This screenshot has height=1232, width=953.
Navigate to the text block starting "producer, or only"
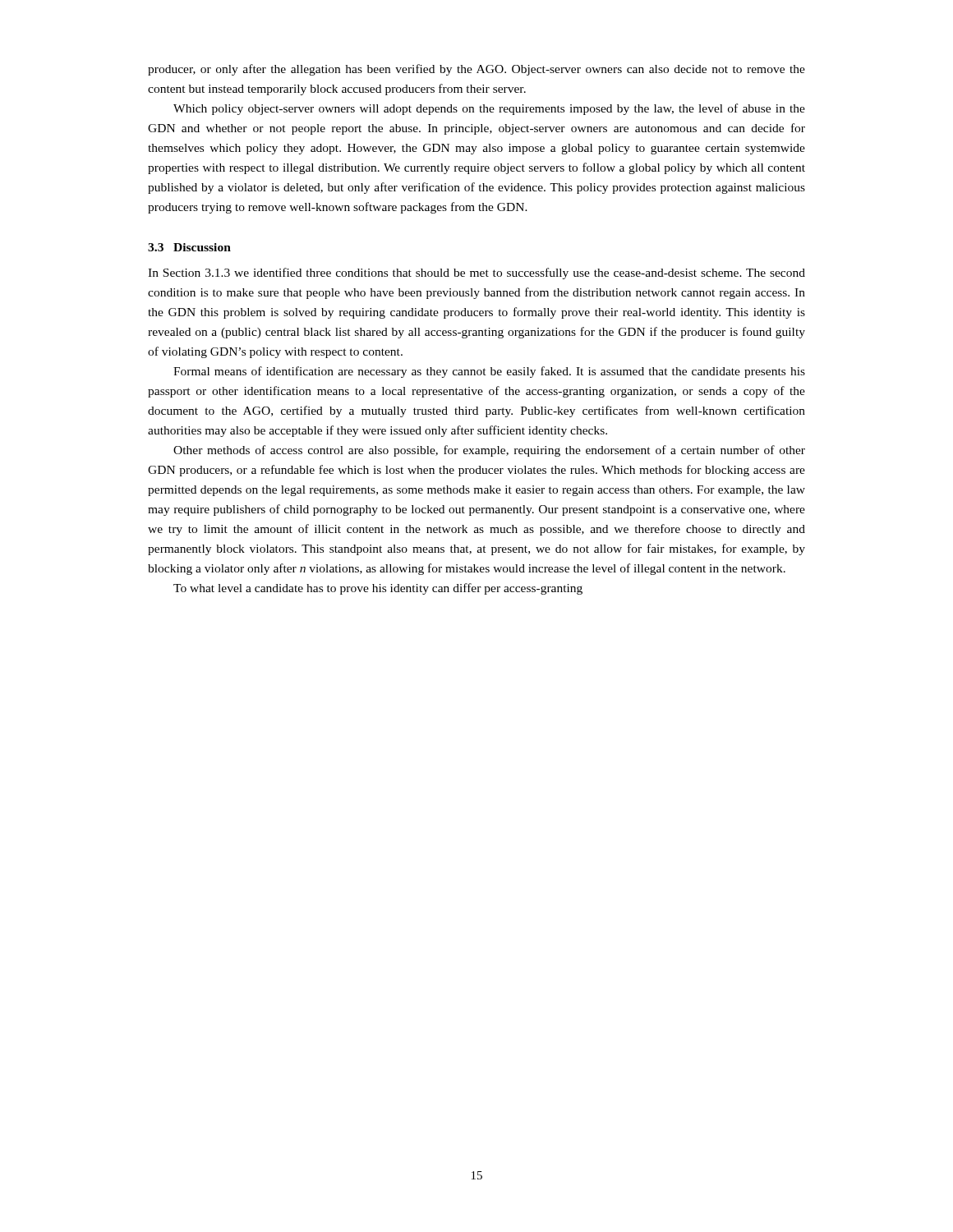pos(476,78)
